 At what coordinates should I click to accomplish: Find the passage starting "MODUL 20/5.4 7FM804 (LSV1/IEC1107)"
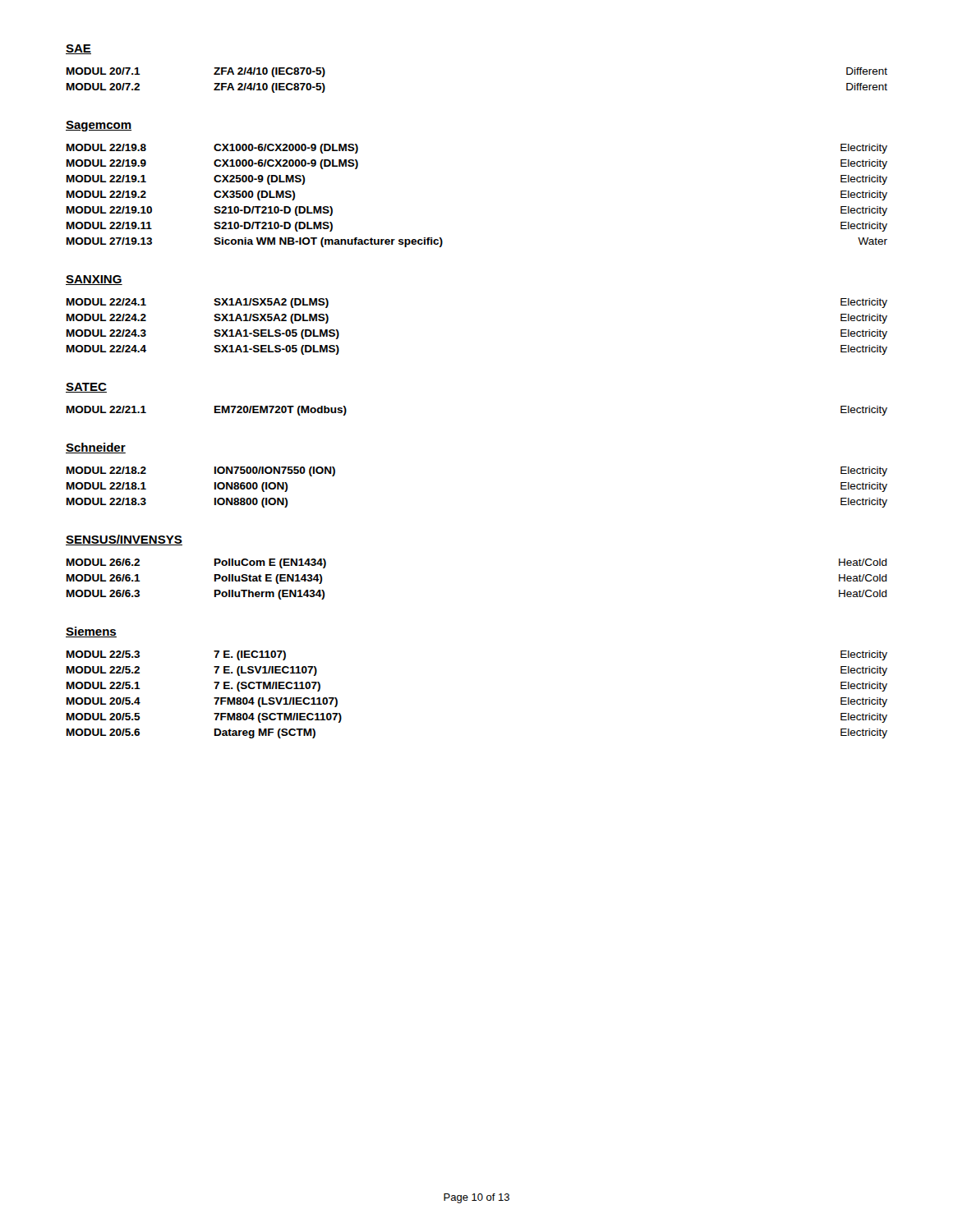pyautogui.click(x=102, y=702)
